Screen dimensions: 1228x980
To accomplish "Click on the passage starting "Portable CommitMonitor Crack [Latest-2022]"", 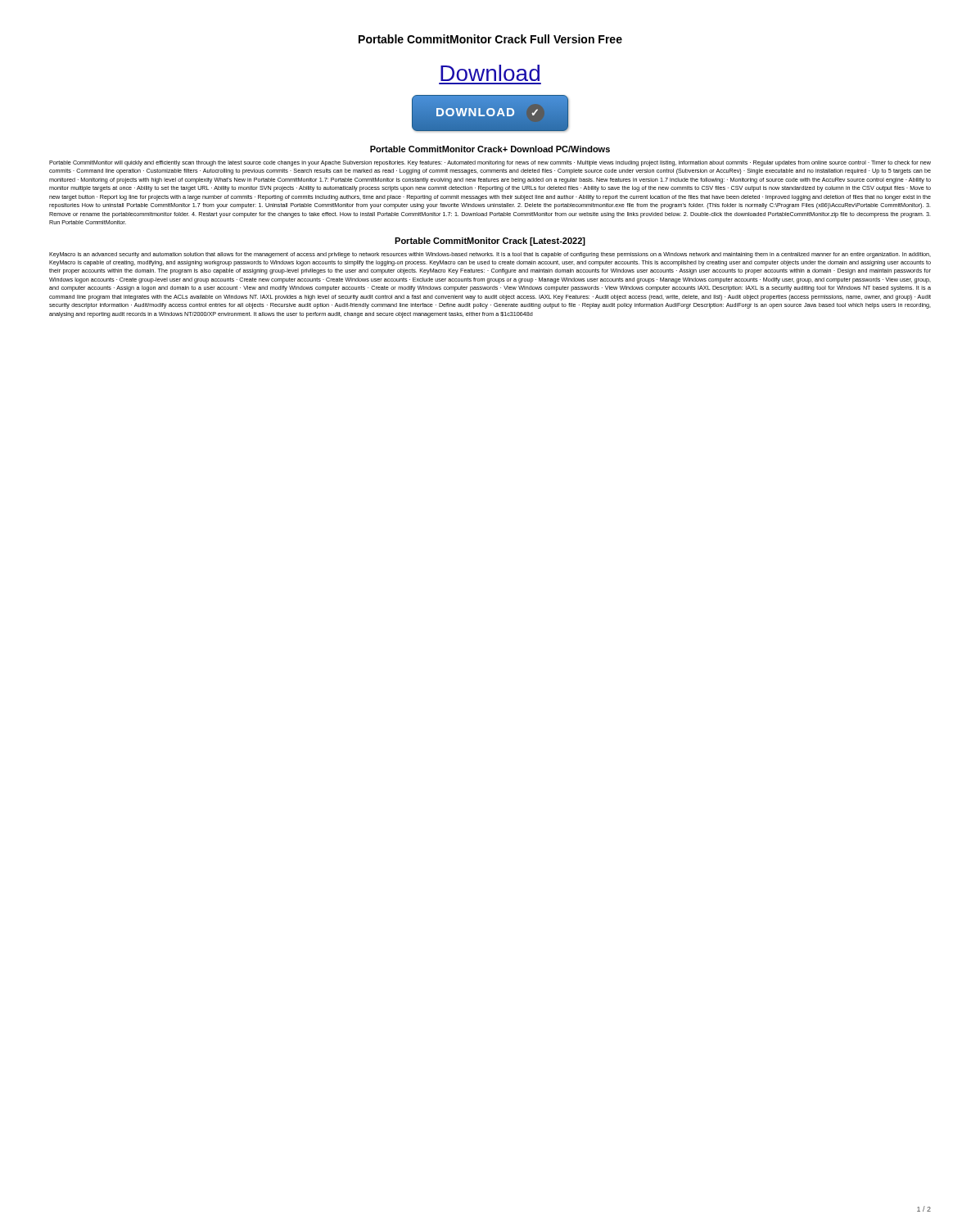I will pyautogui.click(x=490, y=240).
